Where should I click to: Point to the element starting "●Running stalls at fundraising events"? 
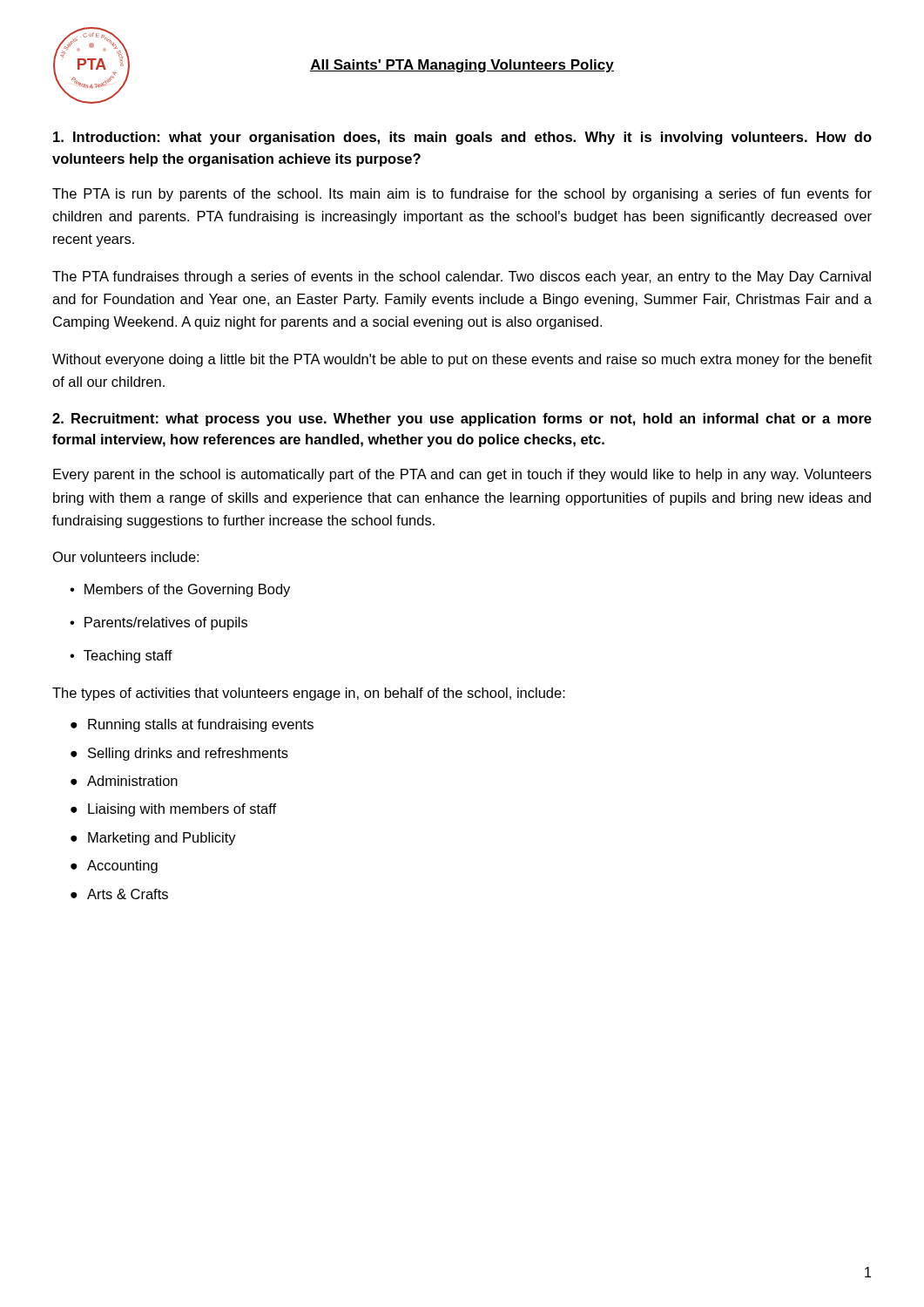192,724
